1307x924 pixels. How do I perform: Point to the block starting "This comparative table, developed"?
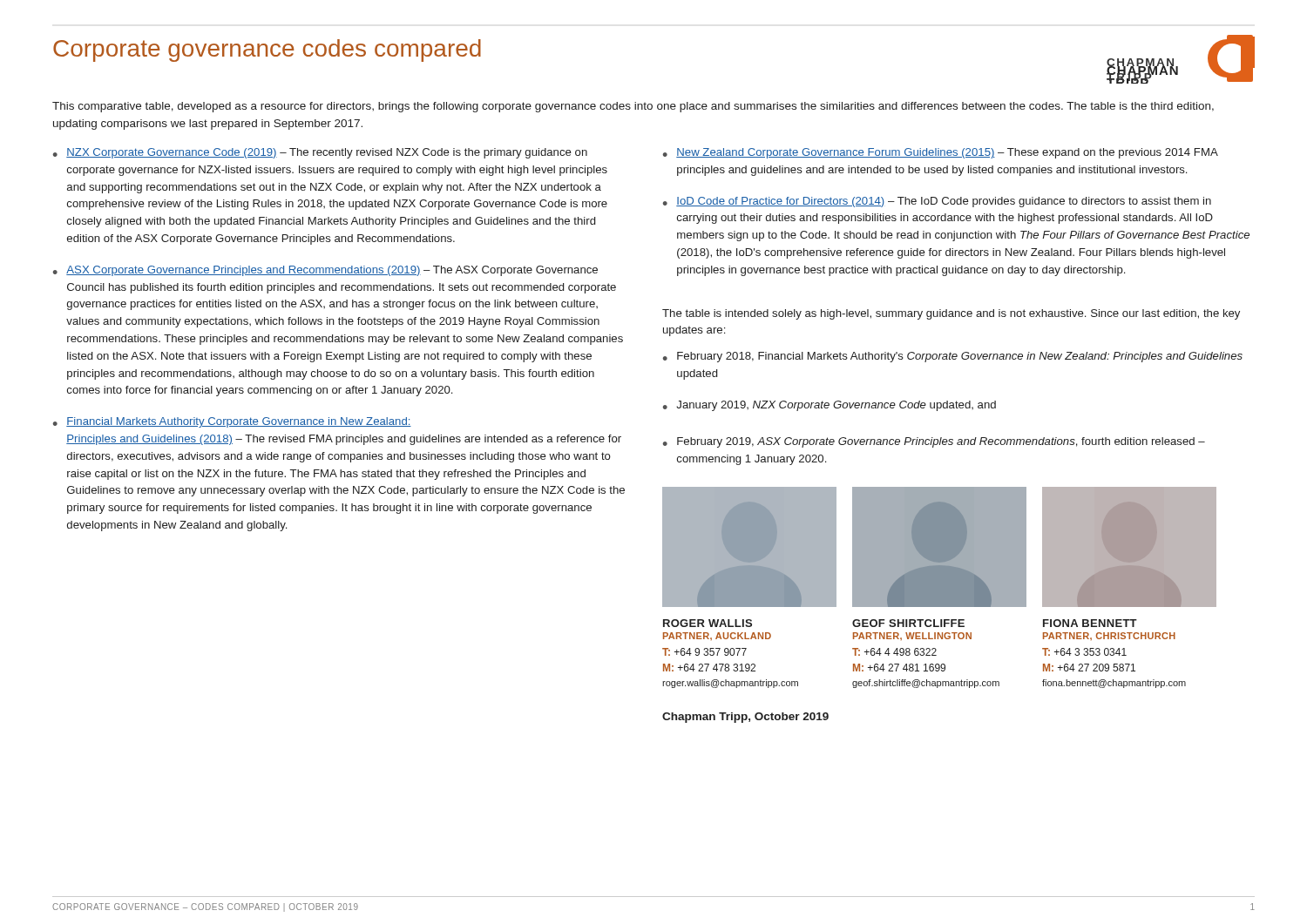633,115
